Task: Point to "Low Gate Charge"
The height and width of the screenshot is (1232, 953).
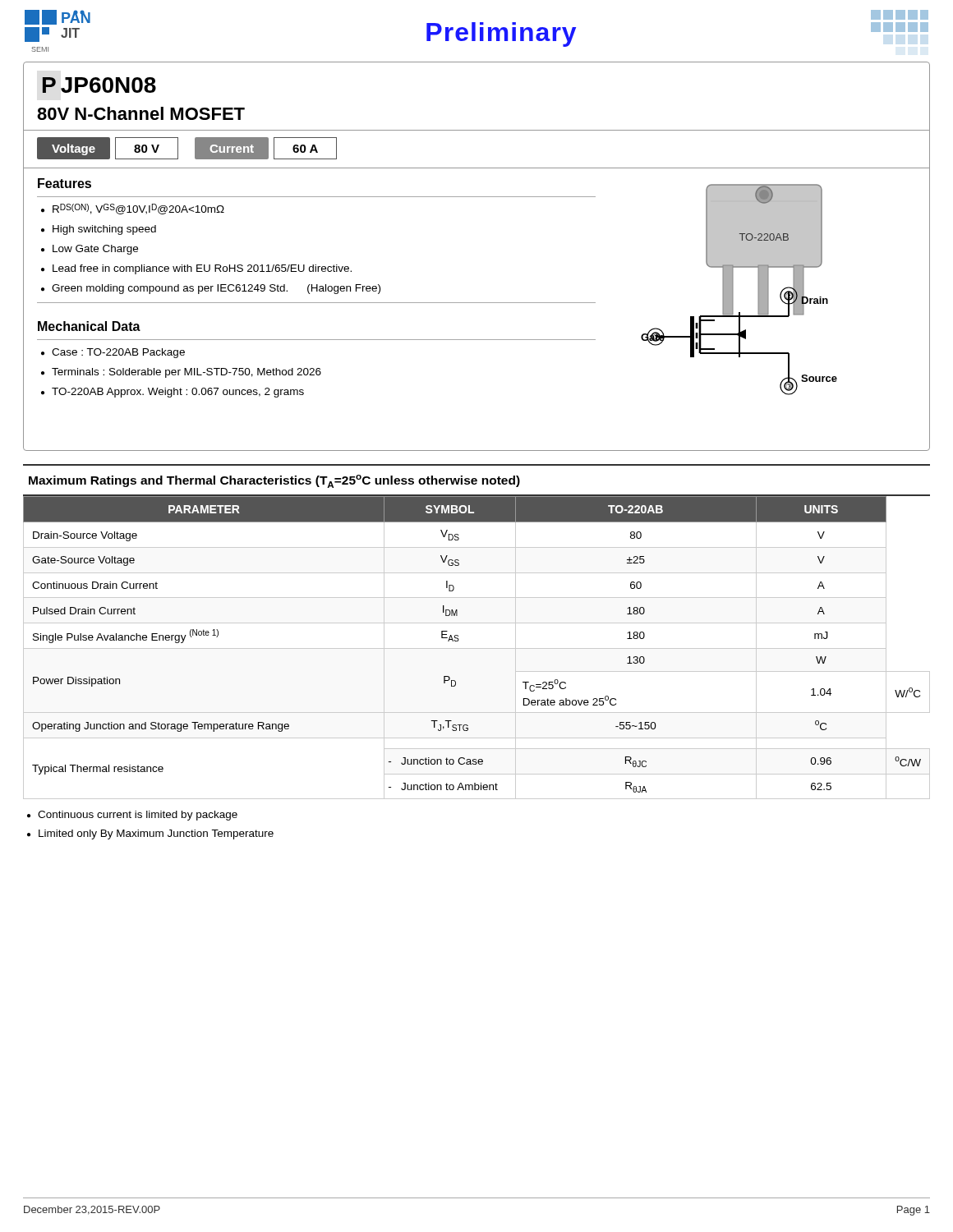Action: (95, 248)
